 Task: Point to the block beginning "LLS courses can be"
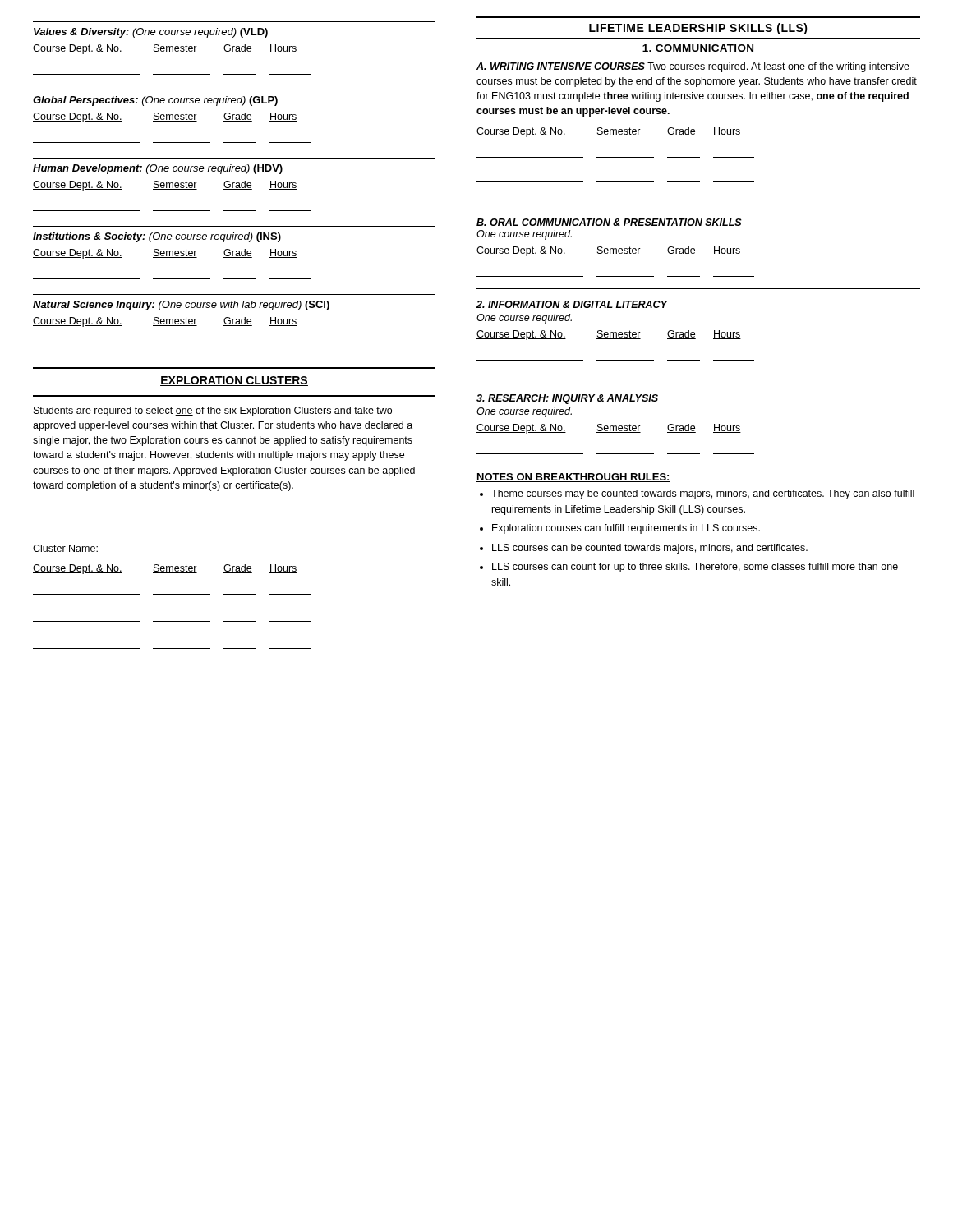(x=650, y=548)
